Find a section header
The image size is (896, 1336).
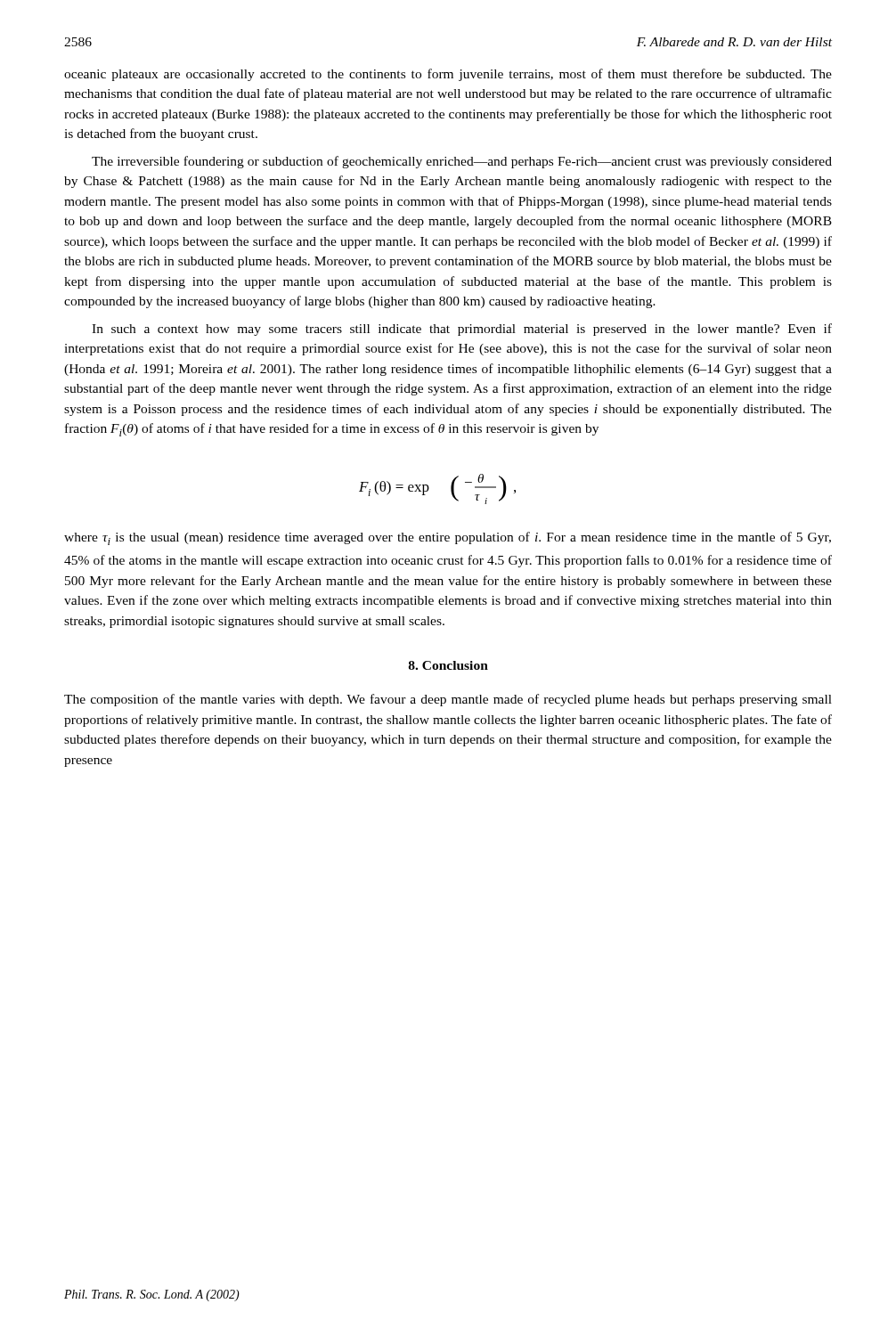pyautogui.click(x=448, y=665)
